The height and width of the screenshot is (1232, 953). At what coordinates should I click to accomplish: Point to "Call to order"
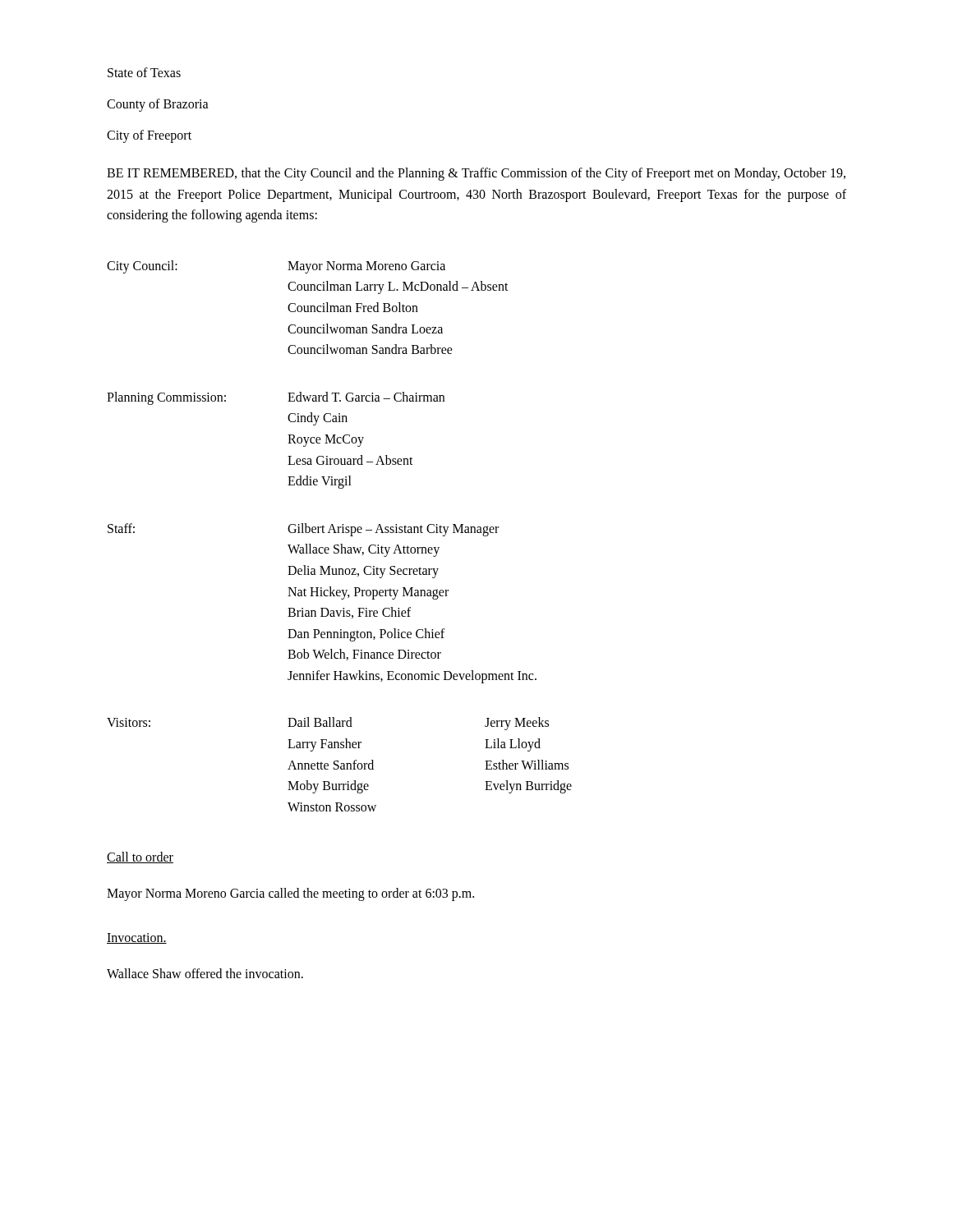140,858
